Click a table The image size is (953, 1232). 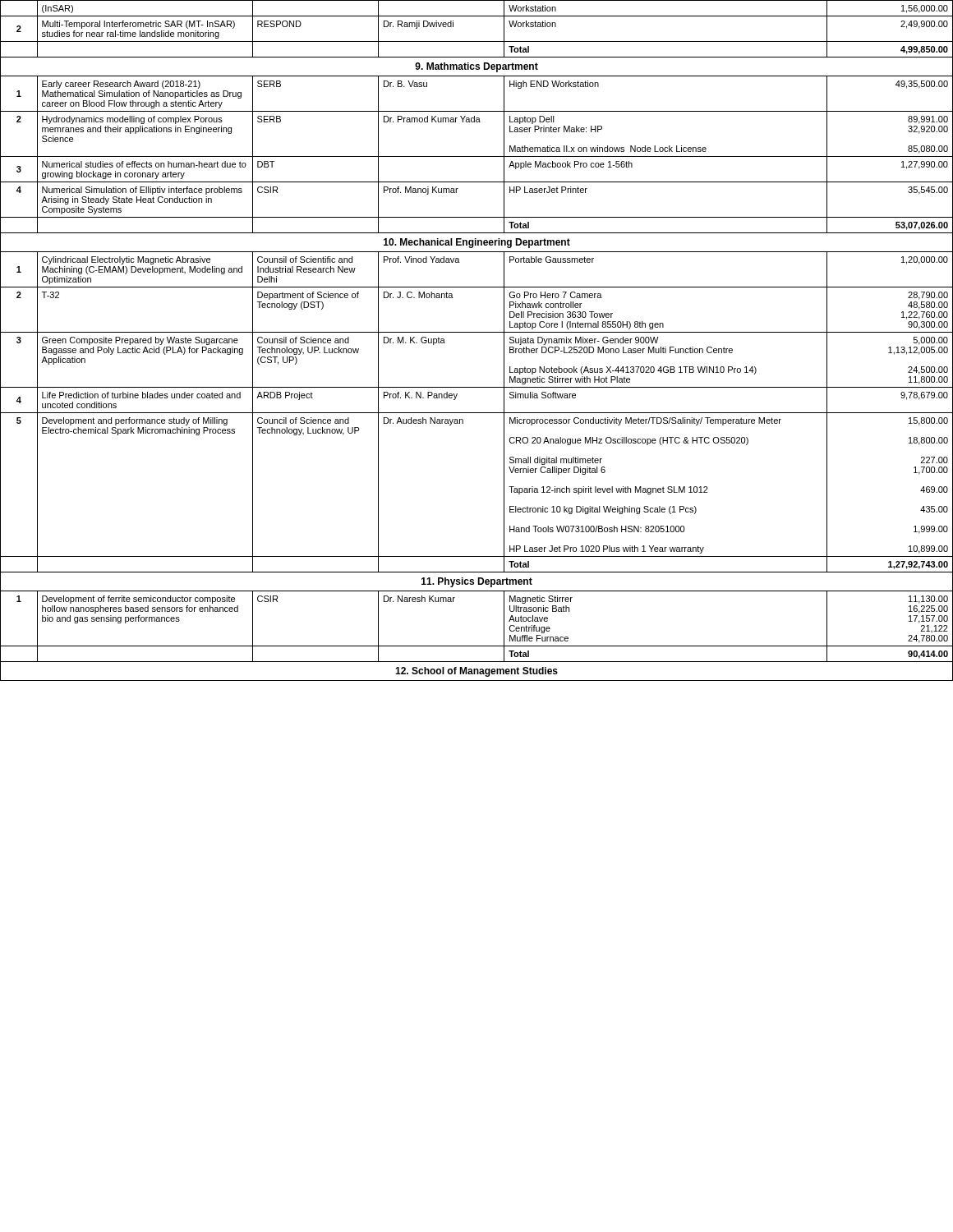[x=476, y=340]
